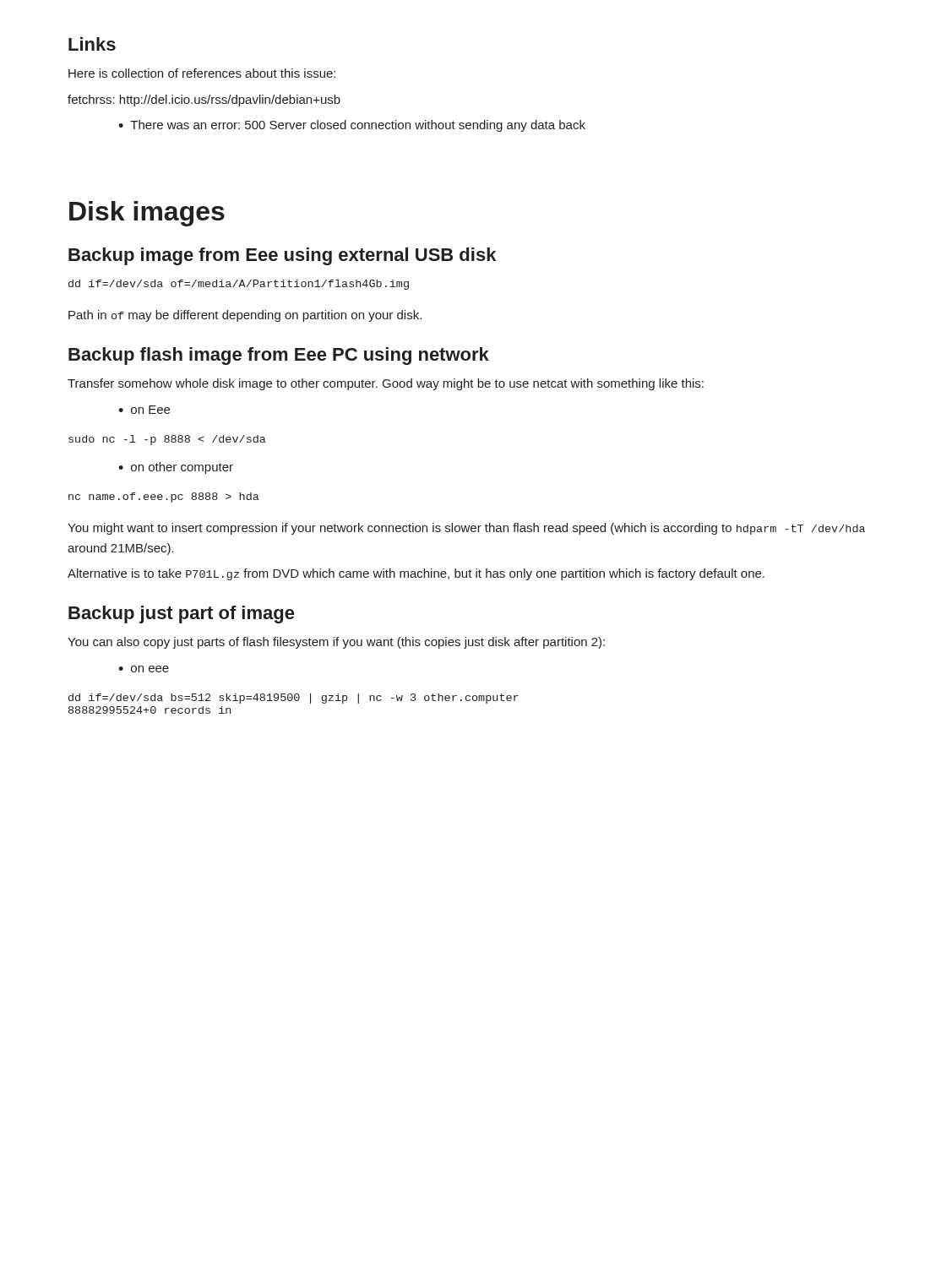Navigate to the text block starting "Transfer somehow whole disk image to"
Screen dimensions: 1267x952
click(x=476, y=384)
